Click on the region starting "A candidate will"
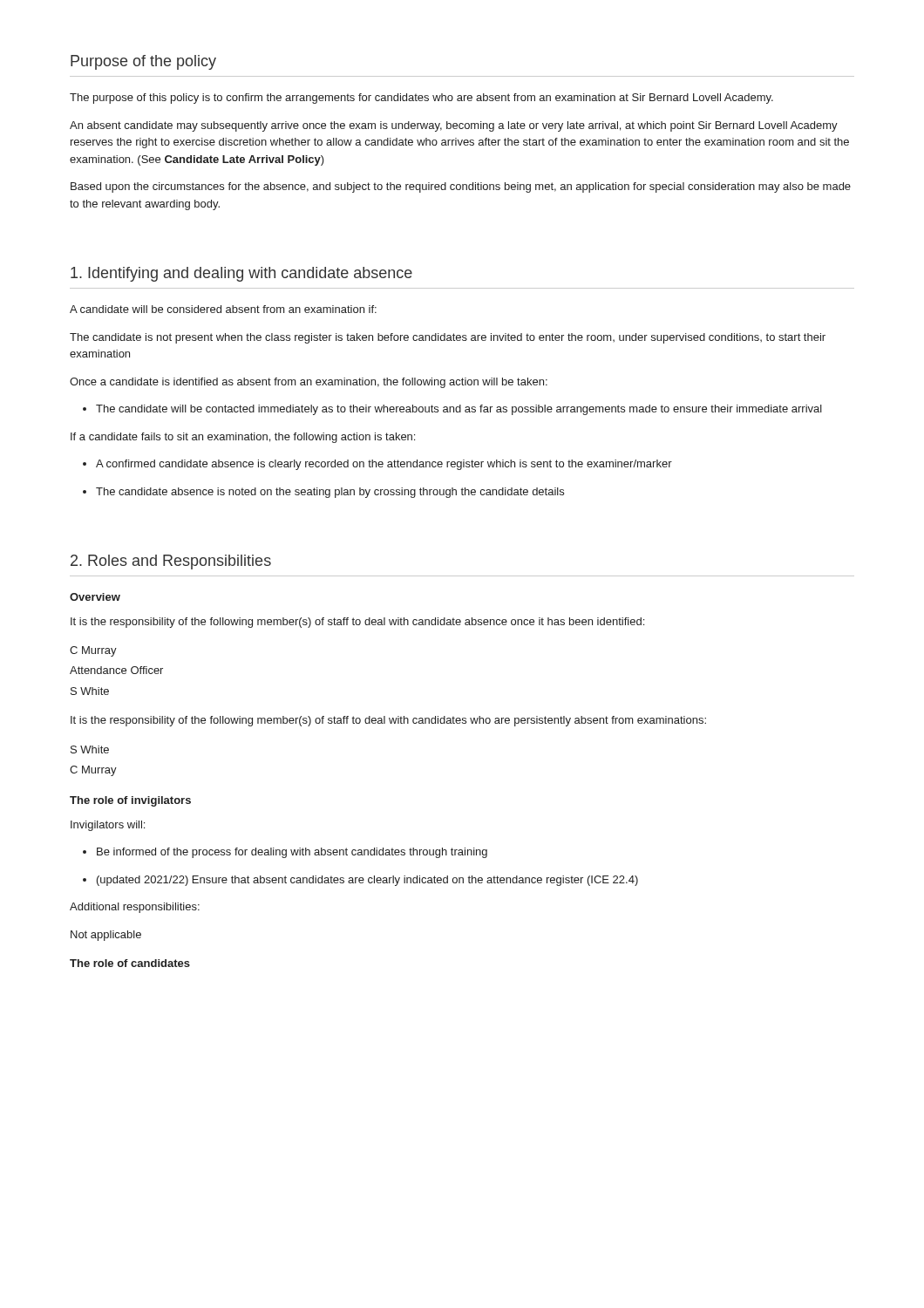The height and width of the screenshot is (1308, 924). coord(223,309)
